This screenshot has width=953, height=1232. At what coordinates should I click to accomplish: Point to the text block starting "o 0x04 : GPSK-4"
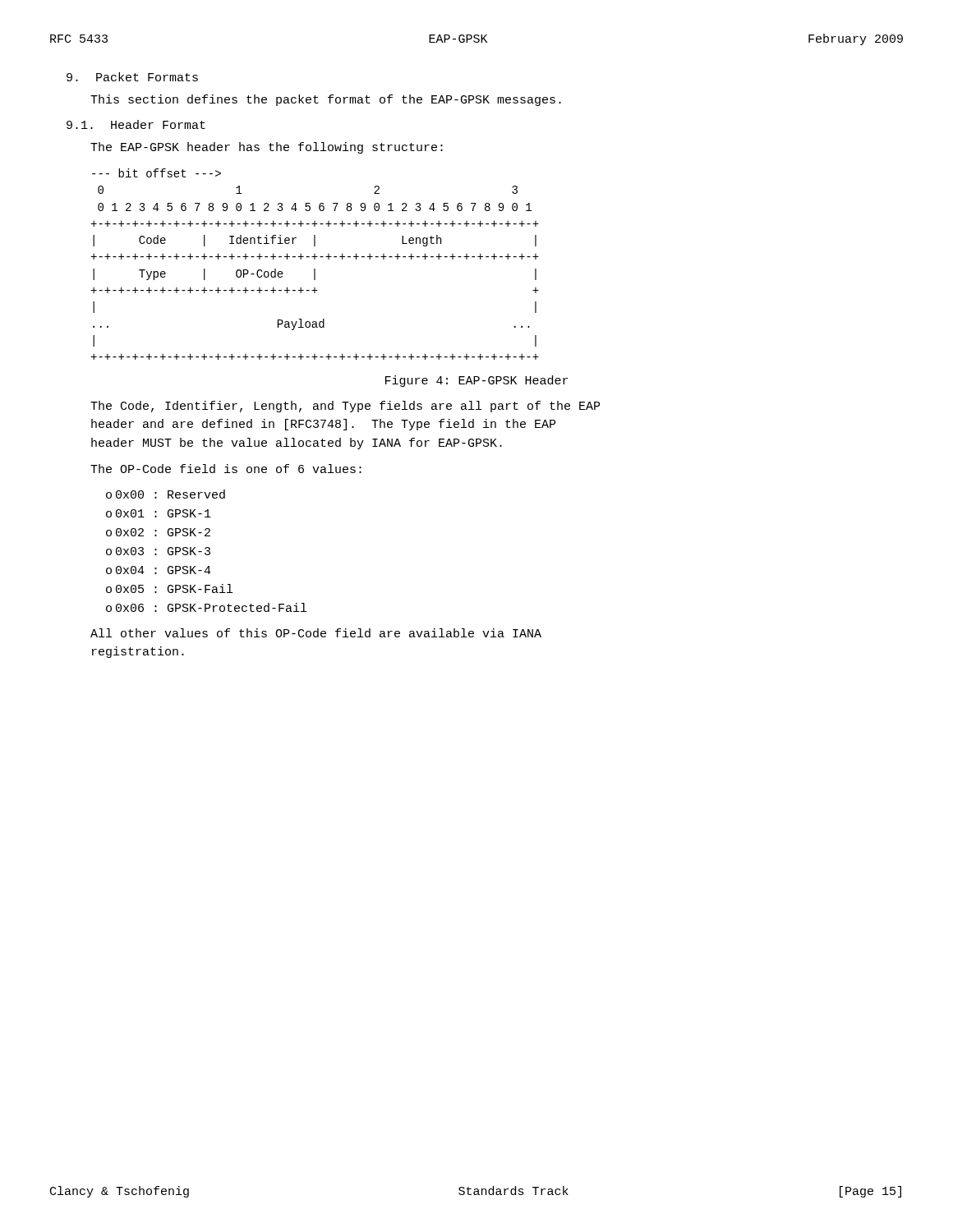pos(151,571)
